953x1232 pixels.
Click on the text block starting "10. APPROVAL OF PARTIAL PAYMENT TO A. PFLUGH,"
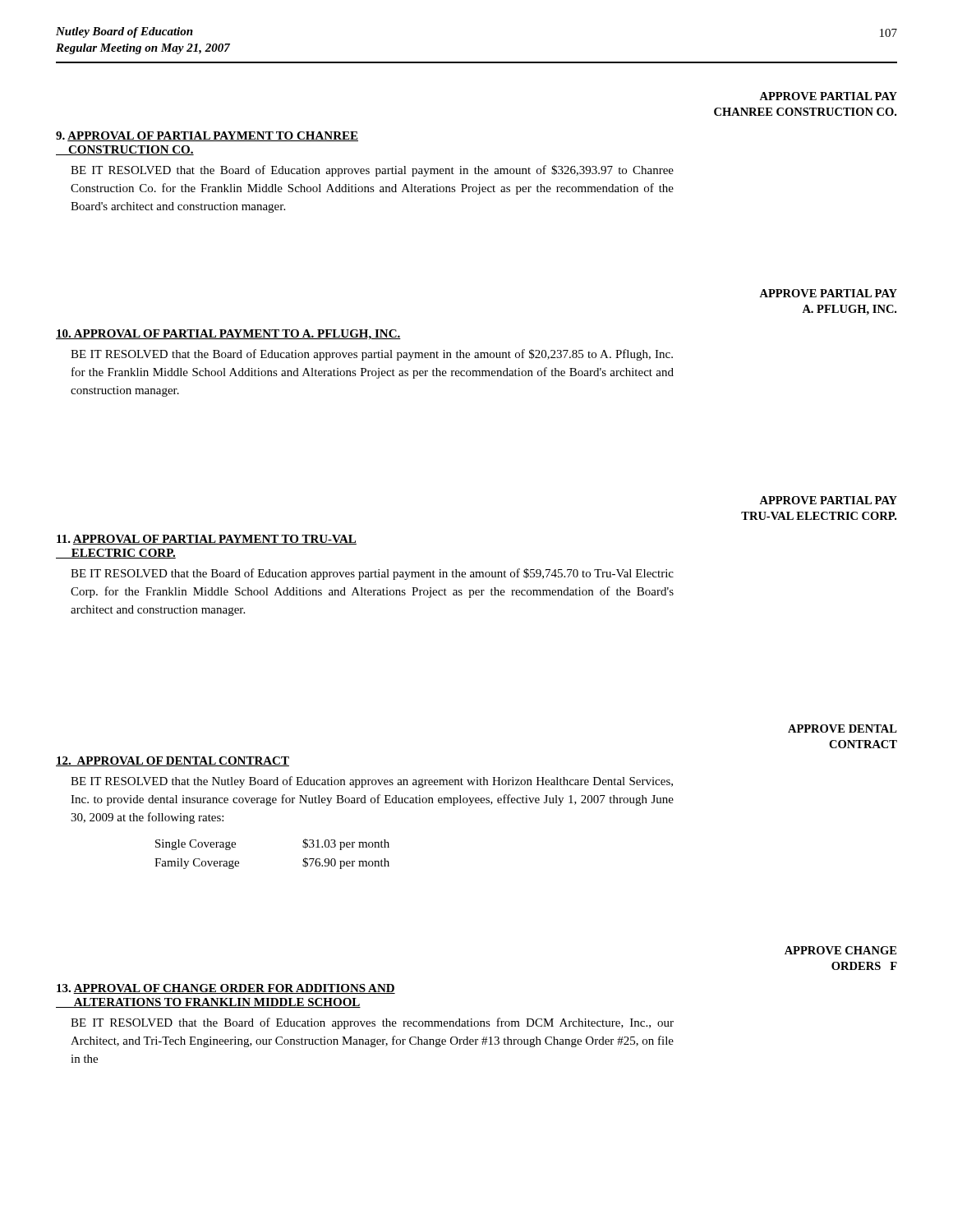point(228,333)
